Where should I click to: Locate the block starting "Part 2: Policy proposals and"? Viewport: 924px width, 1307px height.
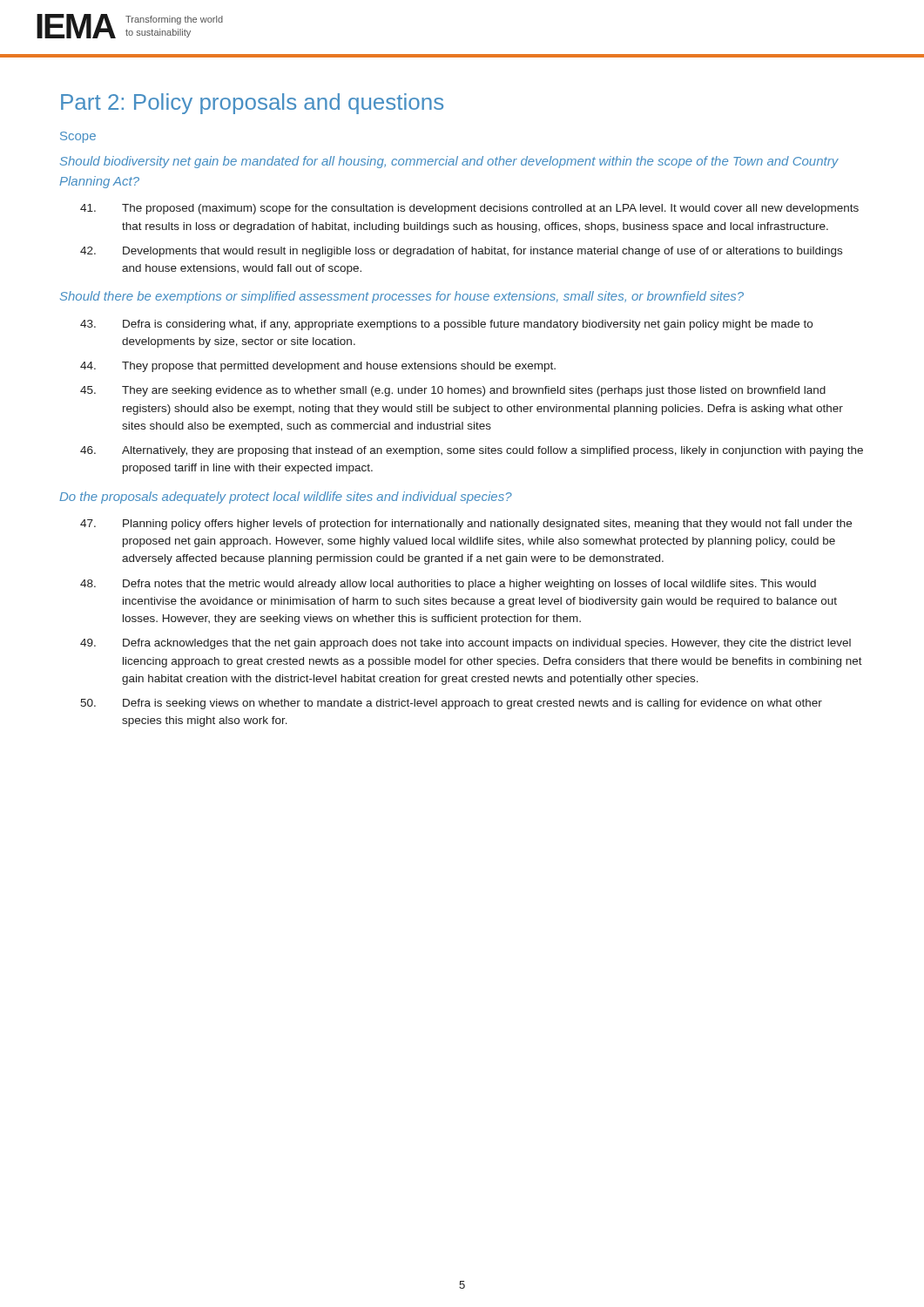[x=252, y=102]
